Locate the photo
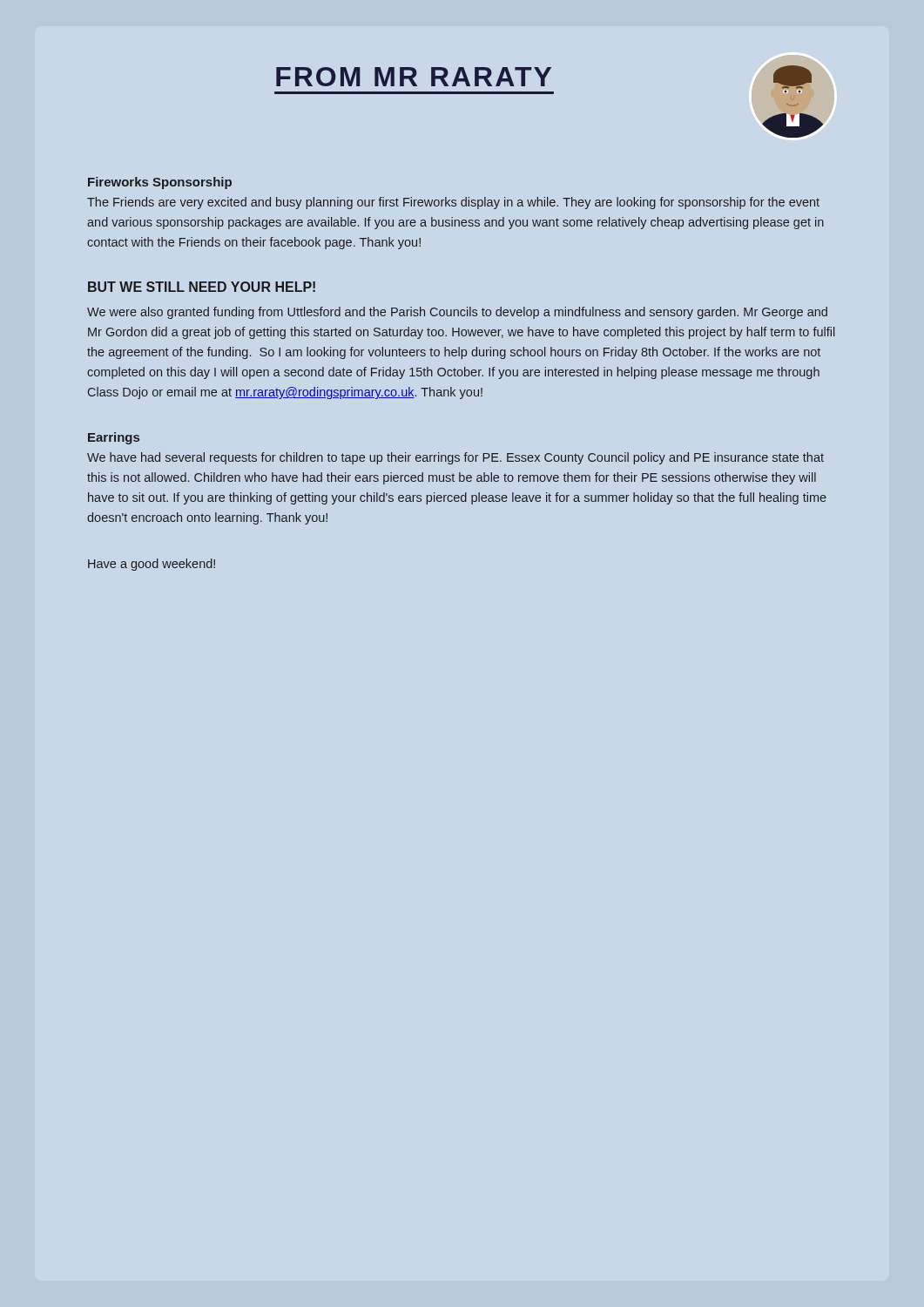The image size is (924, 1307). coord(793,96)
